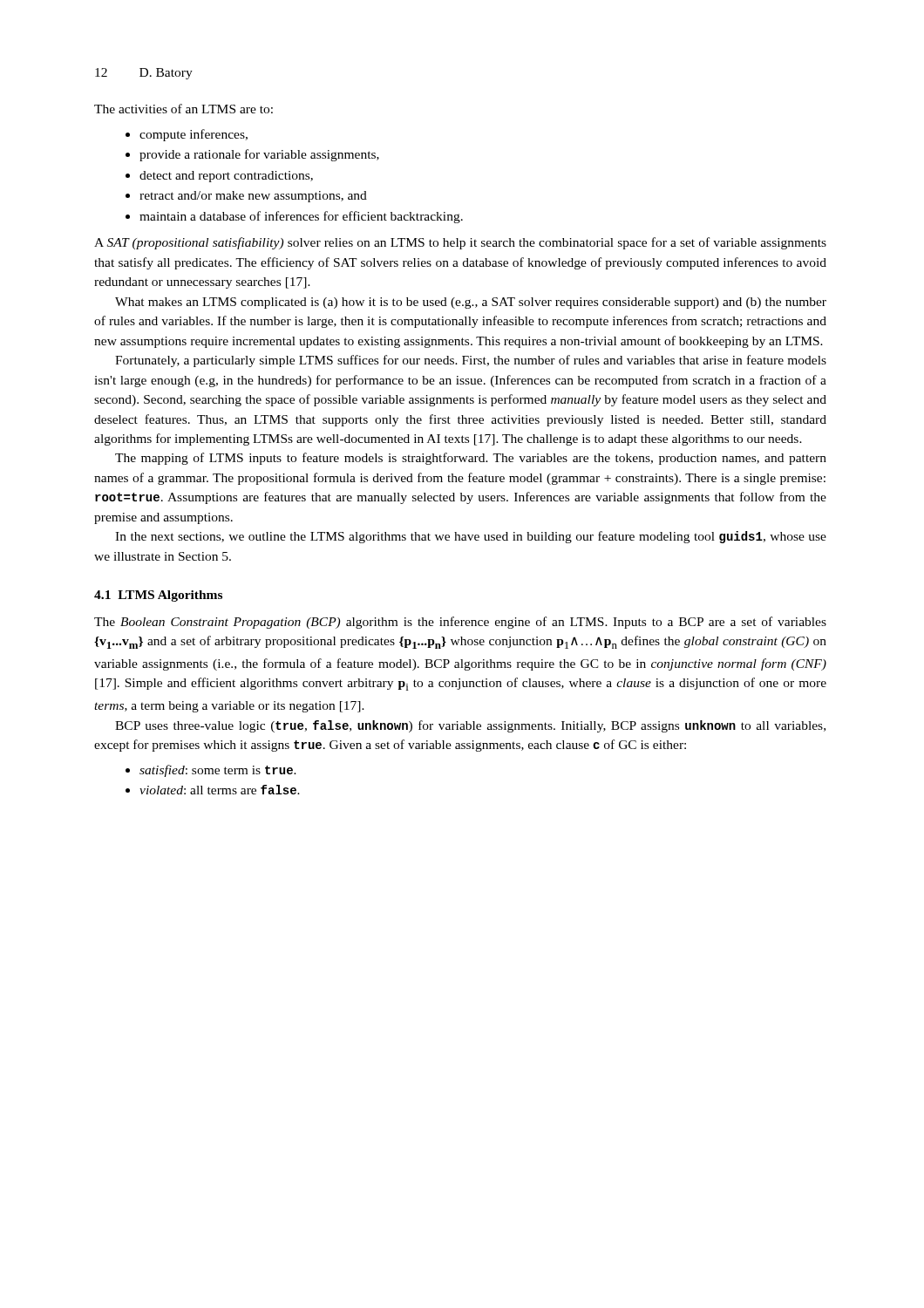Where is the passage that starts "In the next sections, we outline the LTMS"?
Viewport: 924px width, 1308px height.
(460, 546)
